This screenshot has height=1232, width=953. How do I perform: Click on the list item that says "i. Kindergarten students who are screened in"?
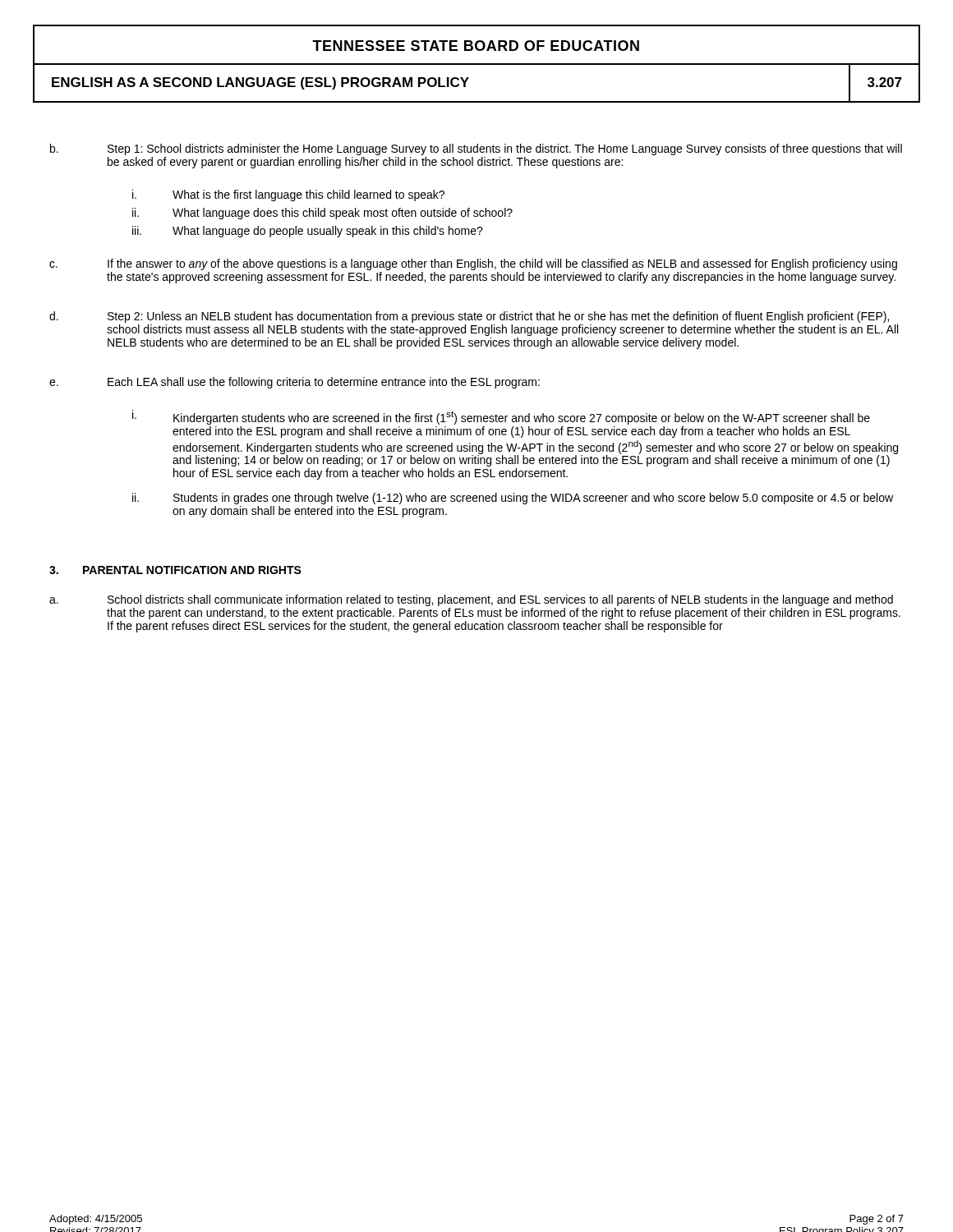coord(518,444)
